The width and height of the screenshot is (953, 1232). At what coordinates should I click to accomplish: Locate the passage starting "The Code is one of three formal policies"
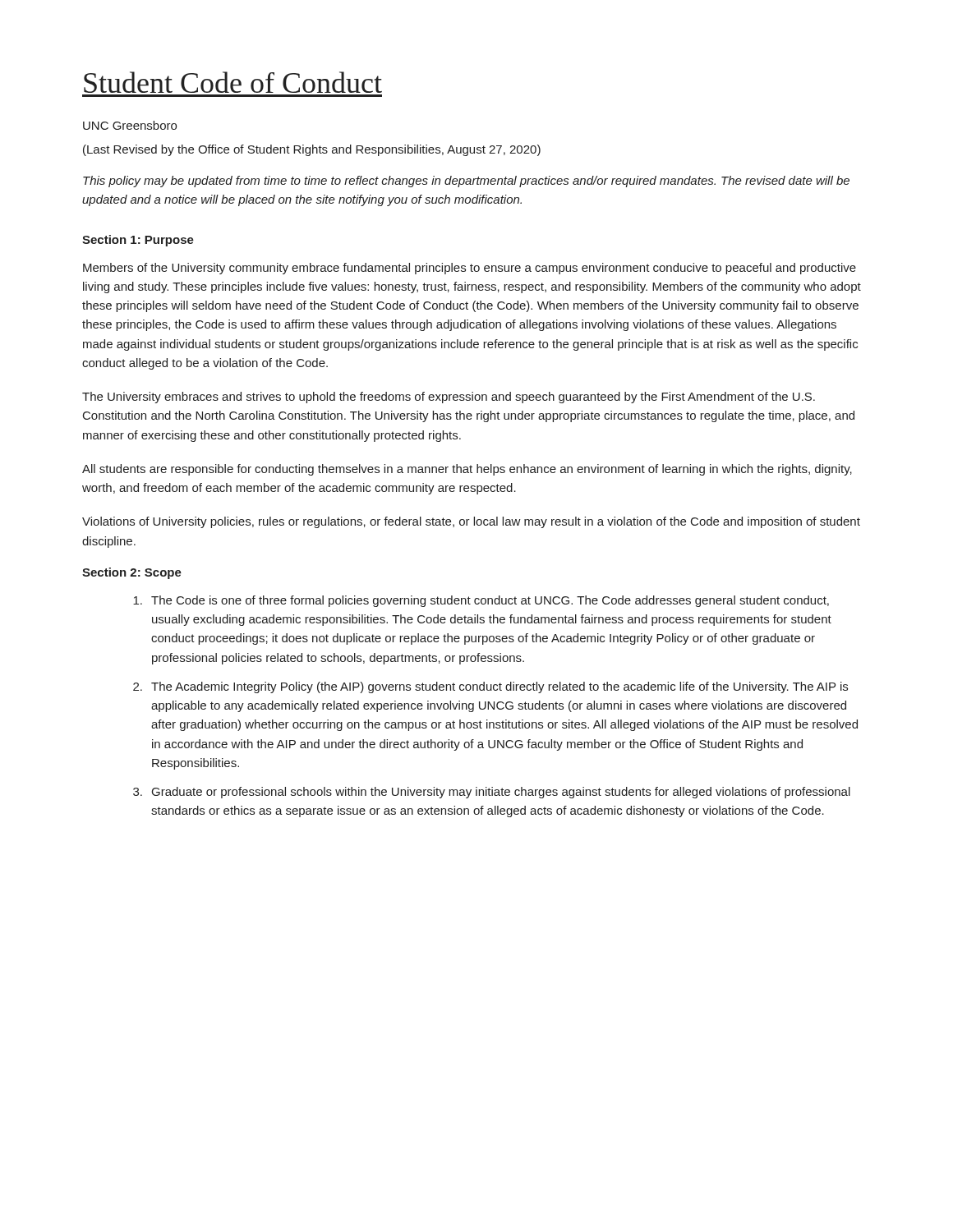tap(493, 629)
